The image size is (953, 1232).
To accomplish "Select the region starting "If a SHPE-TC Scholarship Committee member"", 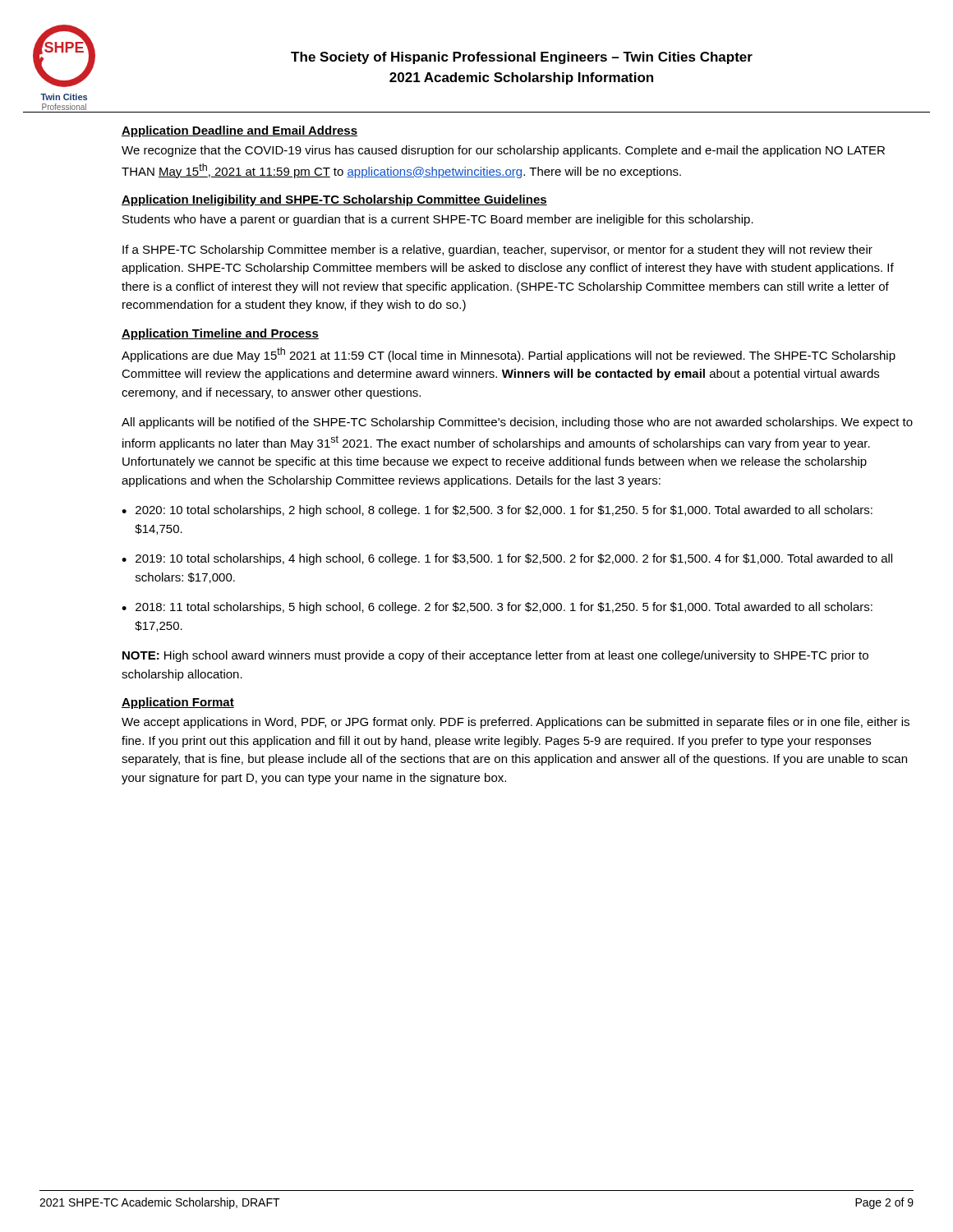I will pos(508,277).
